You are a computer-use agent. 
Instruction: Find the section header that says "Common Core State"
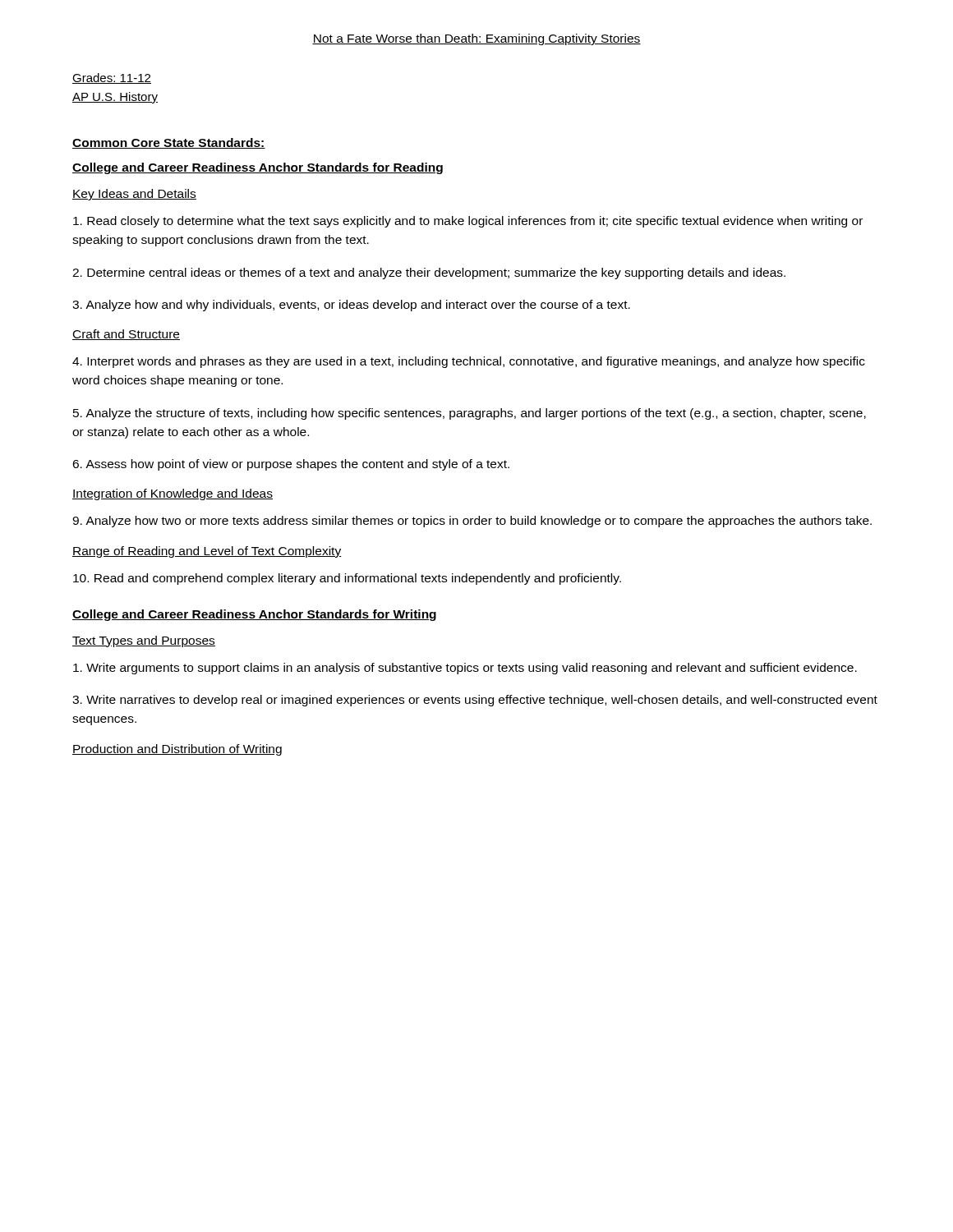[169, 142]
